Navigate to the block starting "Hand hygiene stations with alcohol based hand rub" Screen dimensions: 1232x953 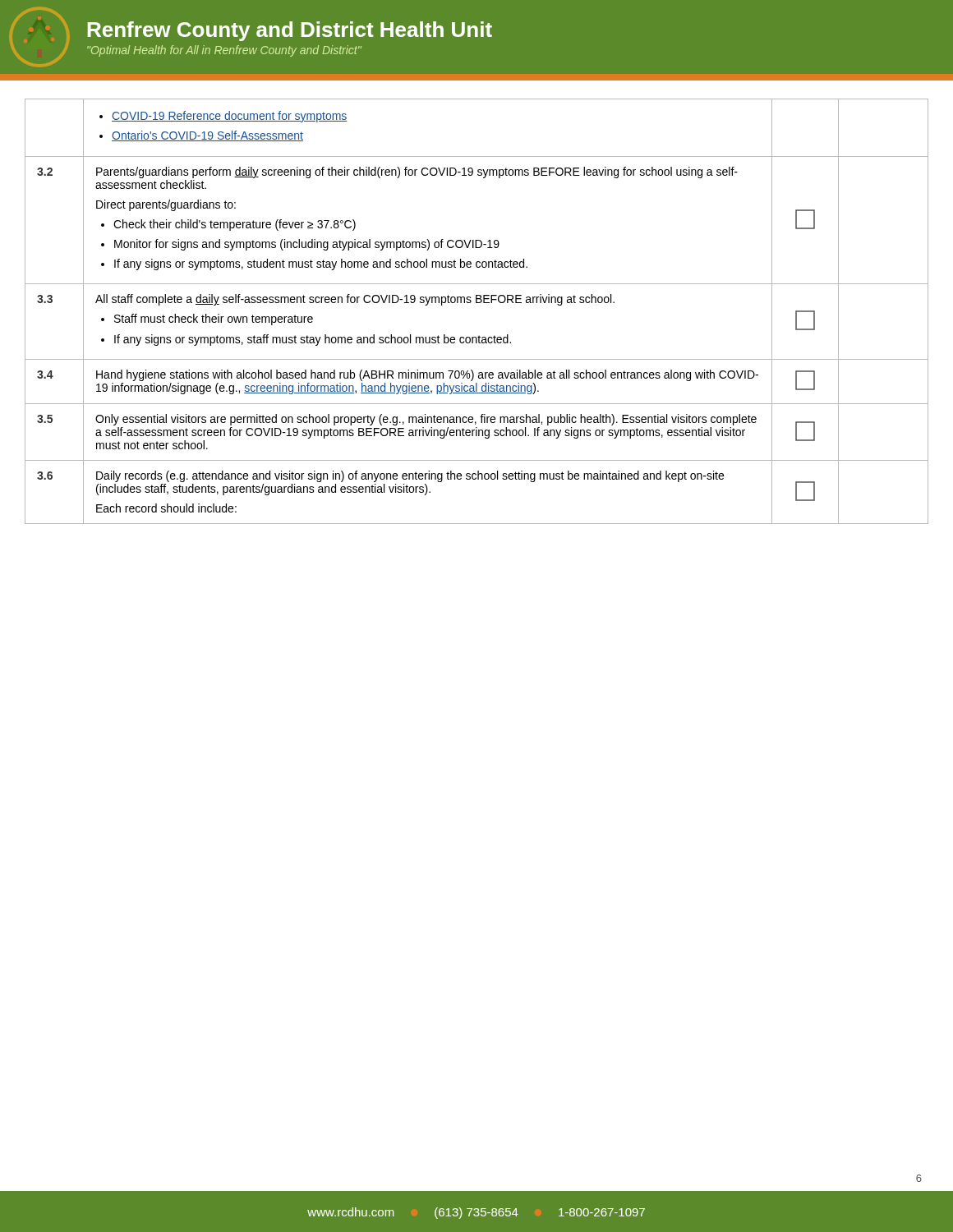(427, 381)
